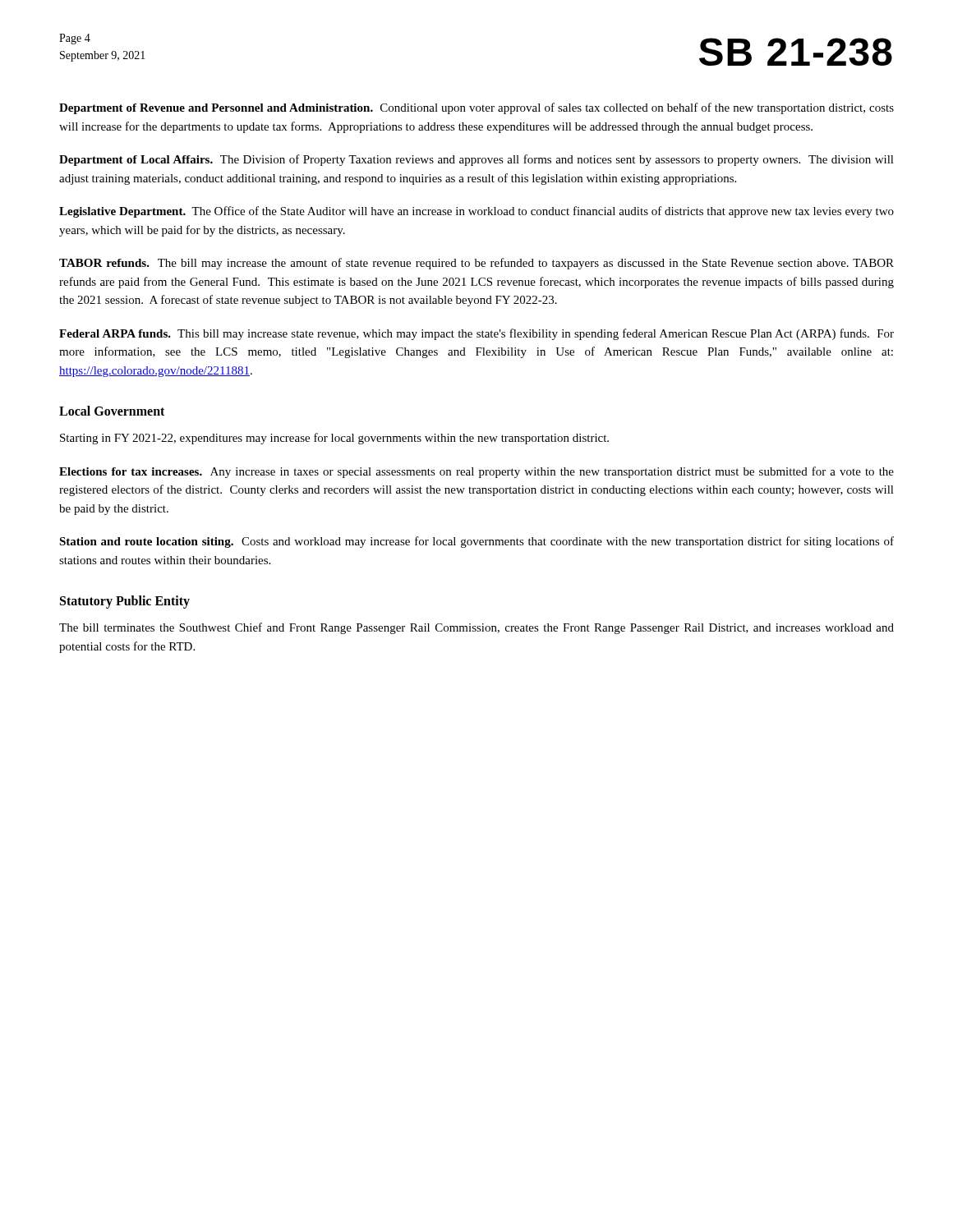The width and height of the screenshot is (953, 1232).
Task: Find "Local Government" on this page
Action: [112, 411]
